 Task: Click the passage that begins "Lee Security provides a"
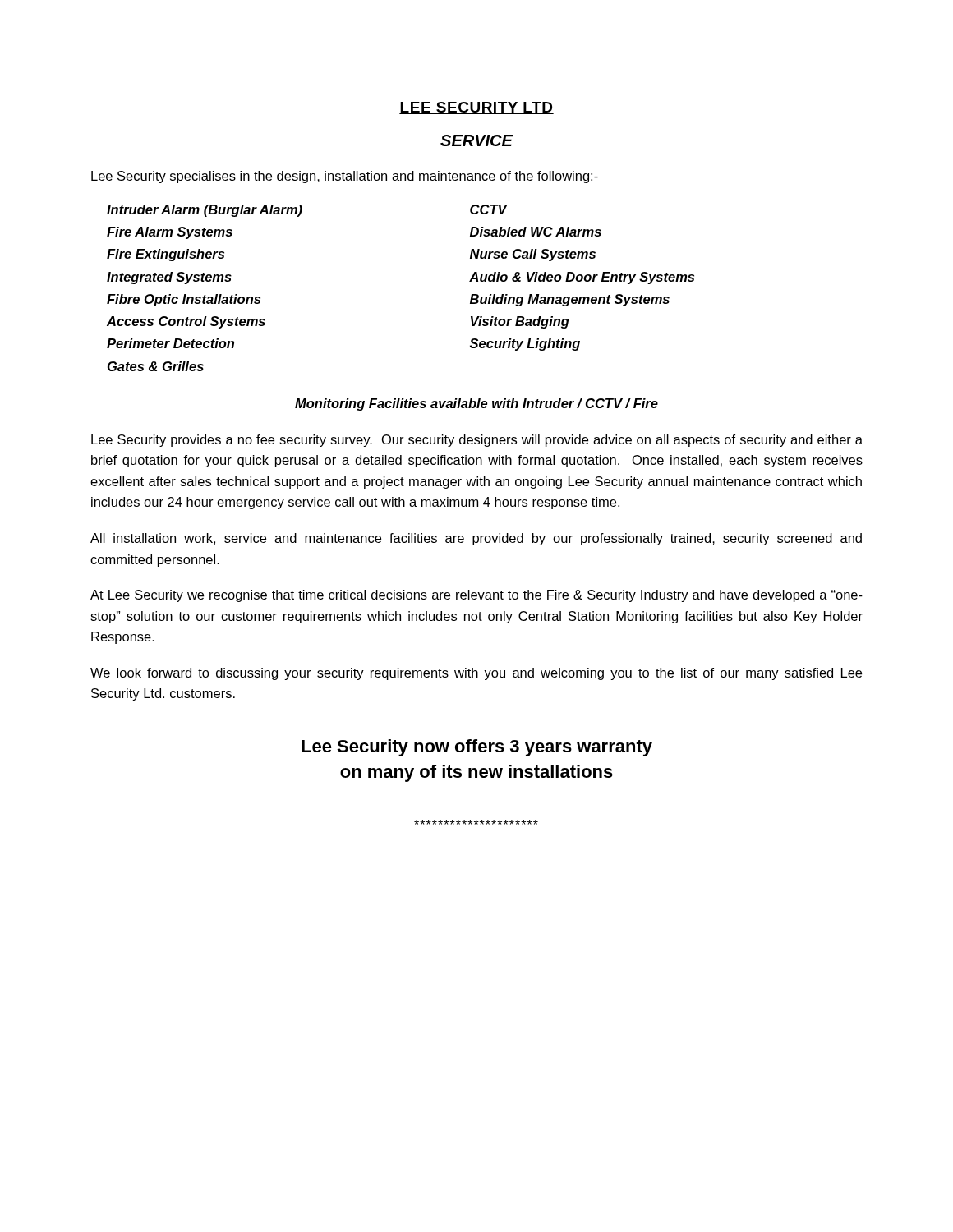[476, 471]
